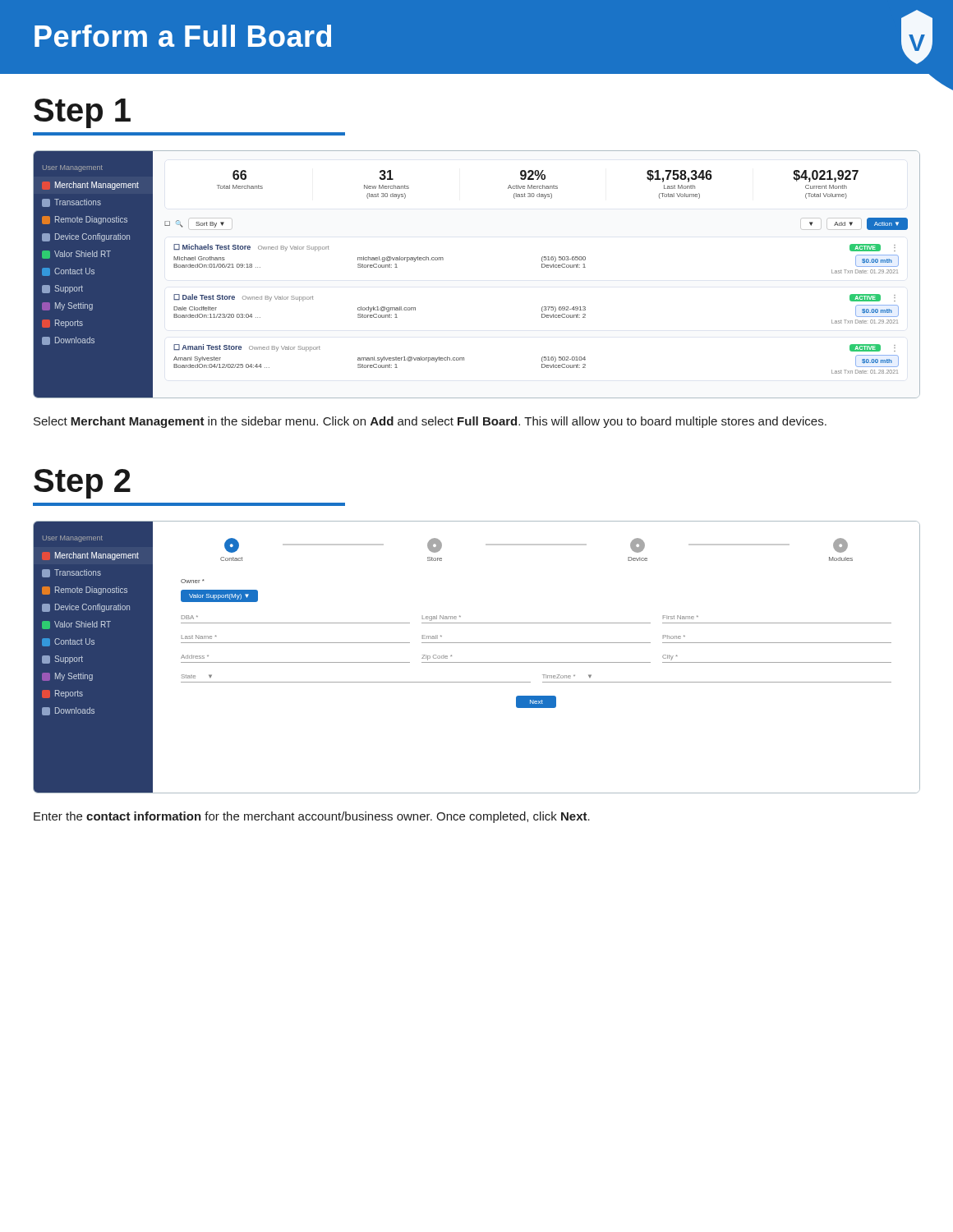Find the text block starting "Step 2"
This screenshot has height=1232, width=953.
point(82,484)
